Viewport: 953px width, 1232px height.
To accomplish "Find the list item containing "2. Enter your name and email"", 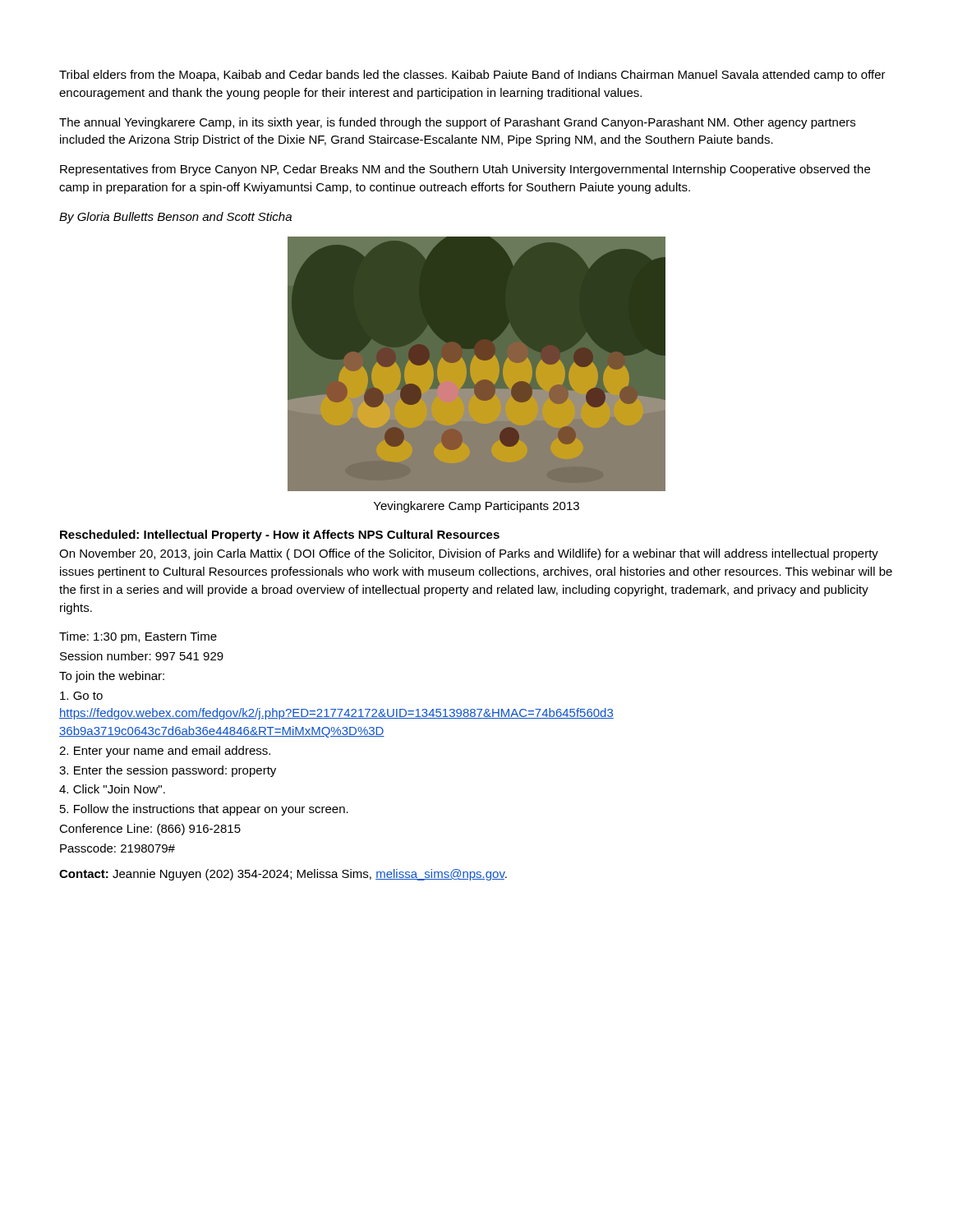I will [x=165, y=750].
